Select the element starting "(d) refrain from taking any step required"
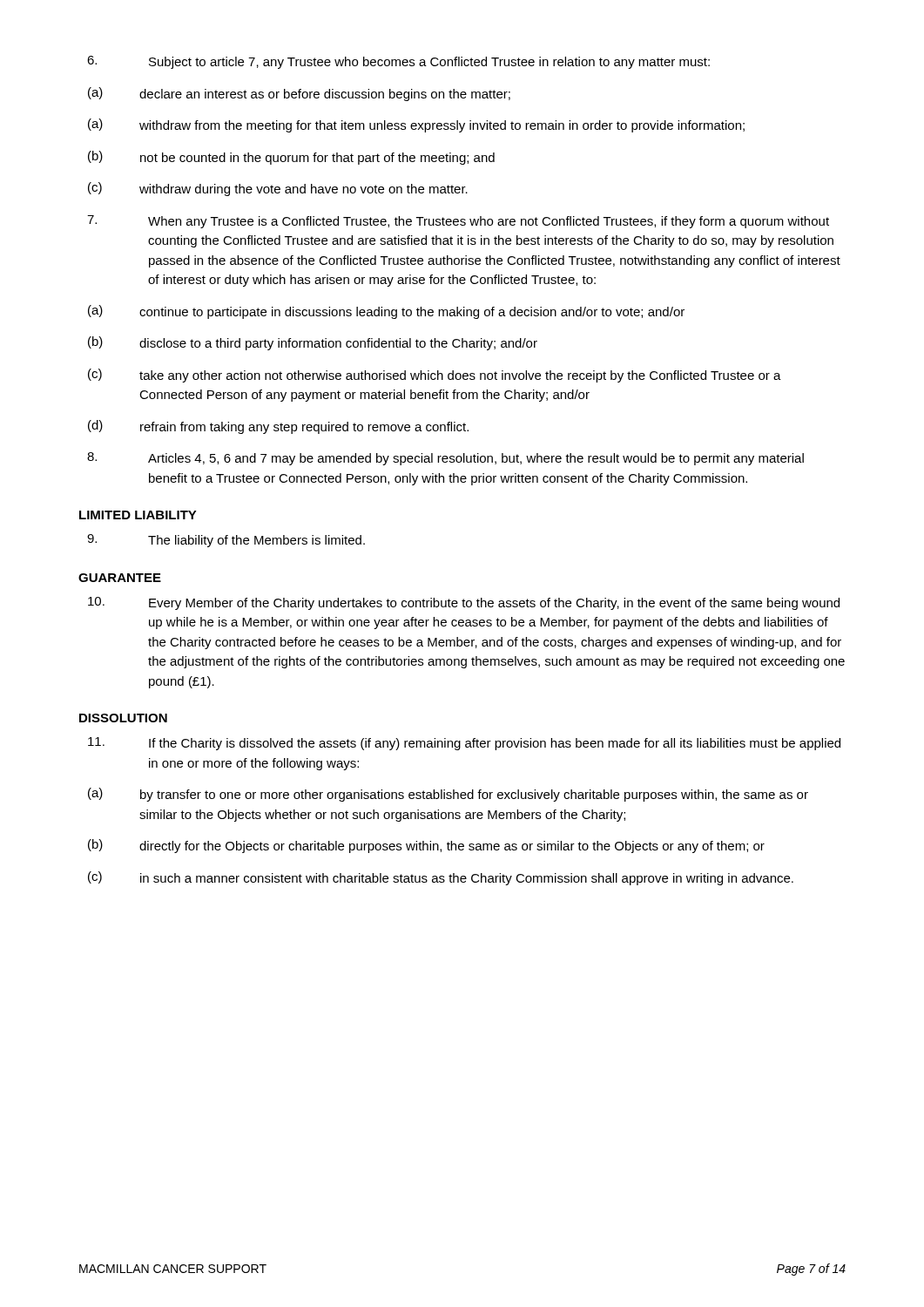The width and height of the screenshot is (924, 1307). 462,427
